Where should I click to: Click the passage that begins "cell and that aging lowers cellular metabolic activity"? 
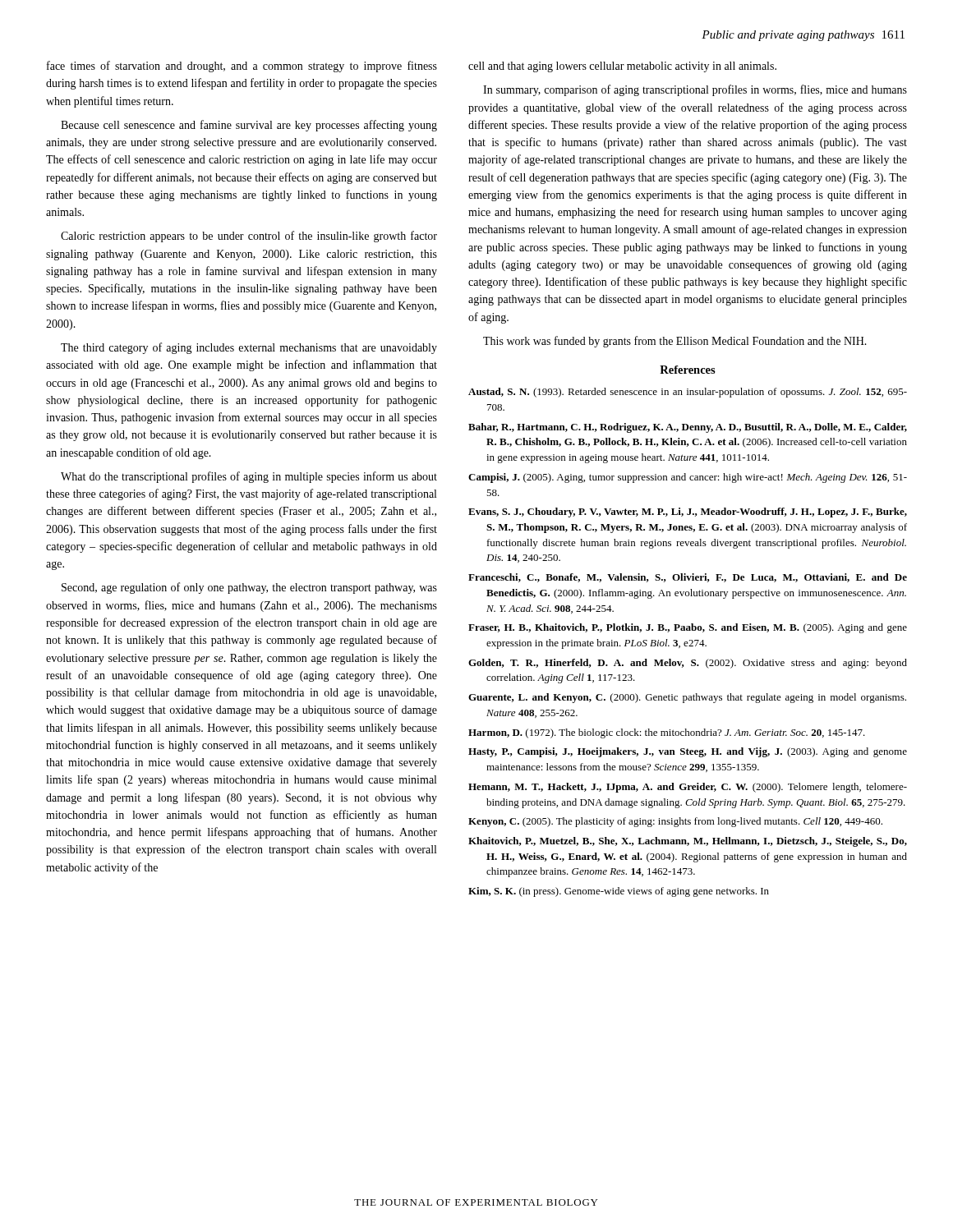[x=688, y=204]
